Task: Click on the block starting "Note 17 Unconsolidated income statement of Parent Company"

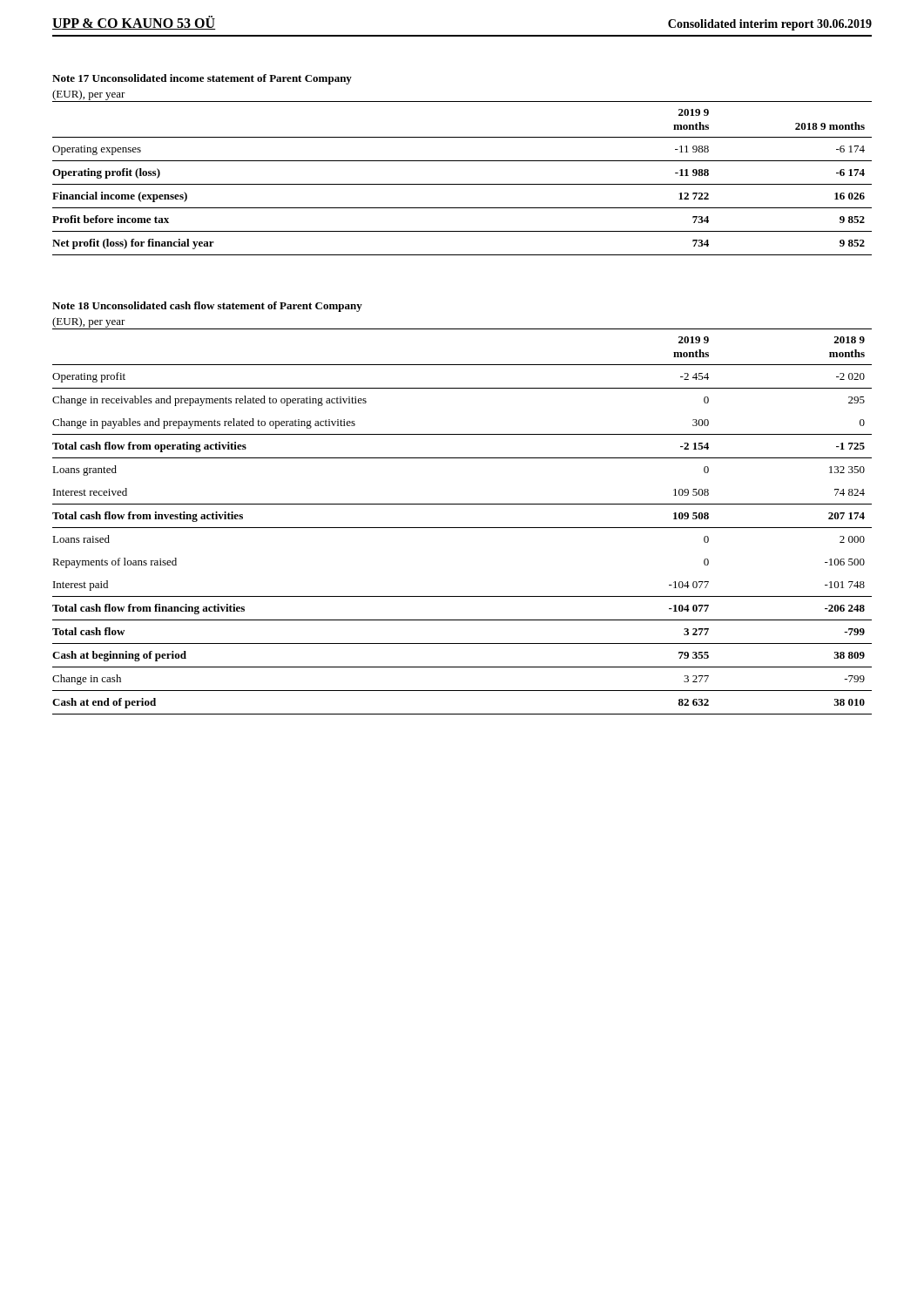Action: click(202, 78)
